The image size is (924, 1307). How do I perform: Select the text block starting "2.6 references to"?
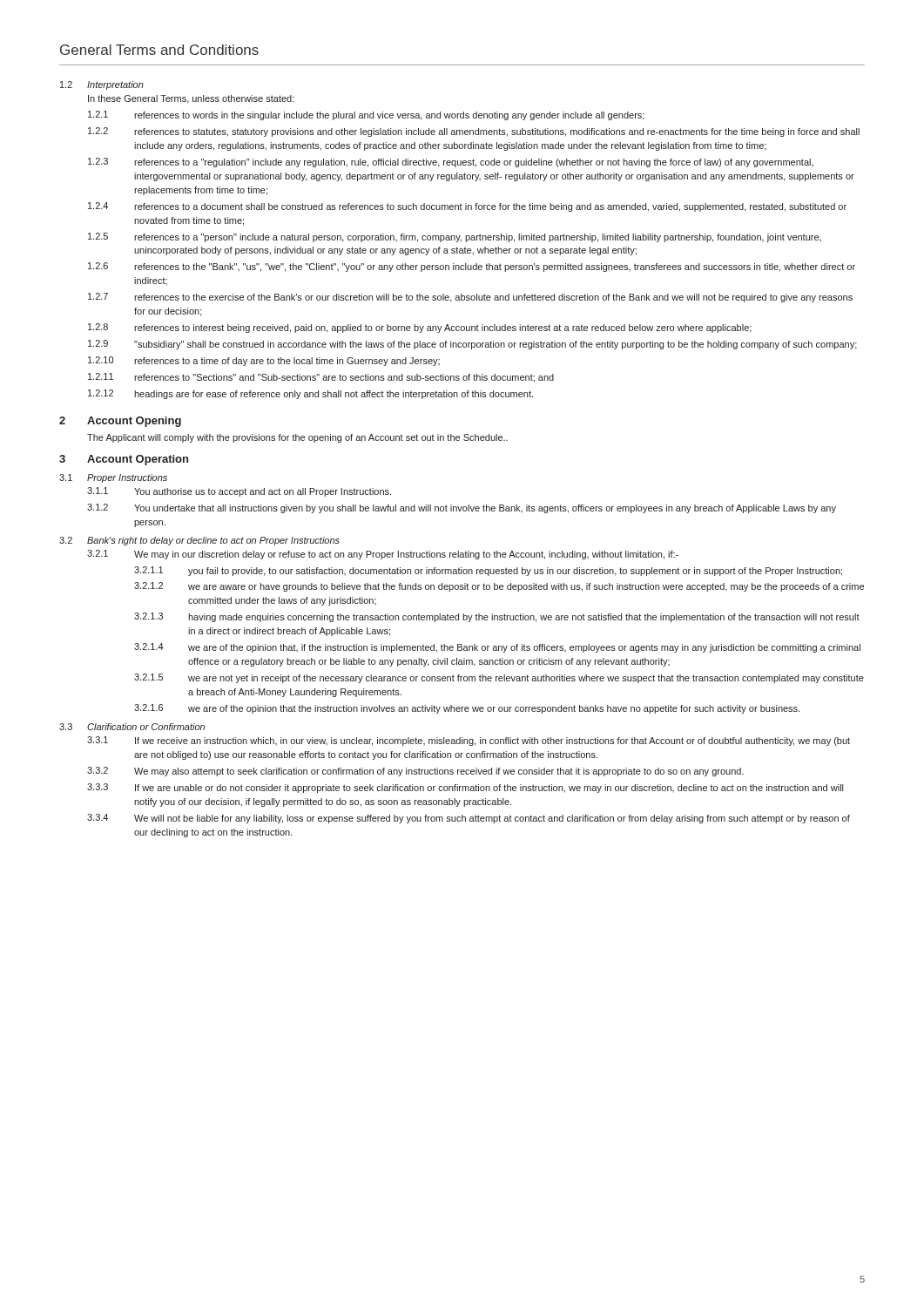(x=476, y=275)
